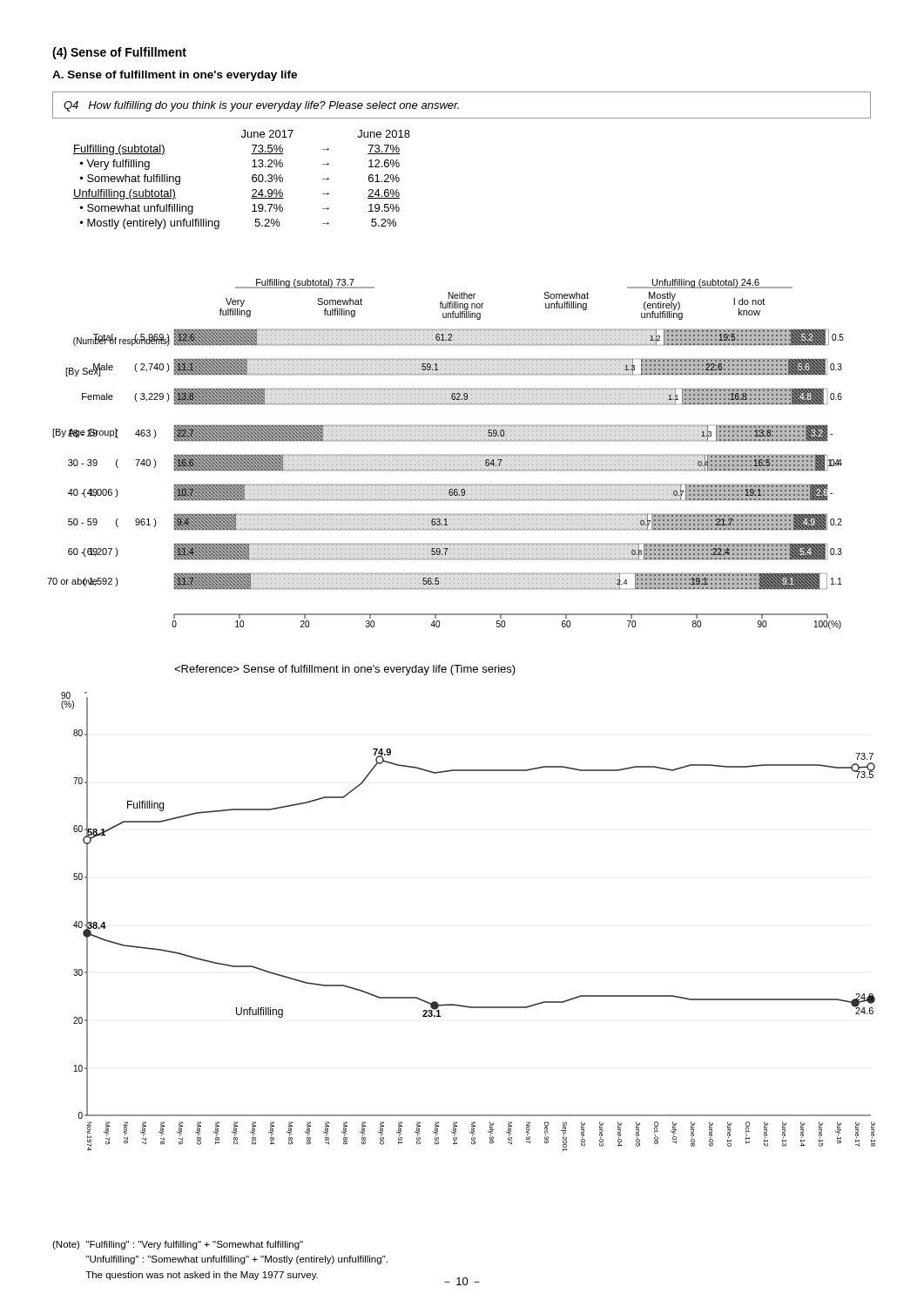The image size is (924, 1307).
Task: Select the region starting "A. Sense of fulfillment in"
Action: coord(175,74)
